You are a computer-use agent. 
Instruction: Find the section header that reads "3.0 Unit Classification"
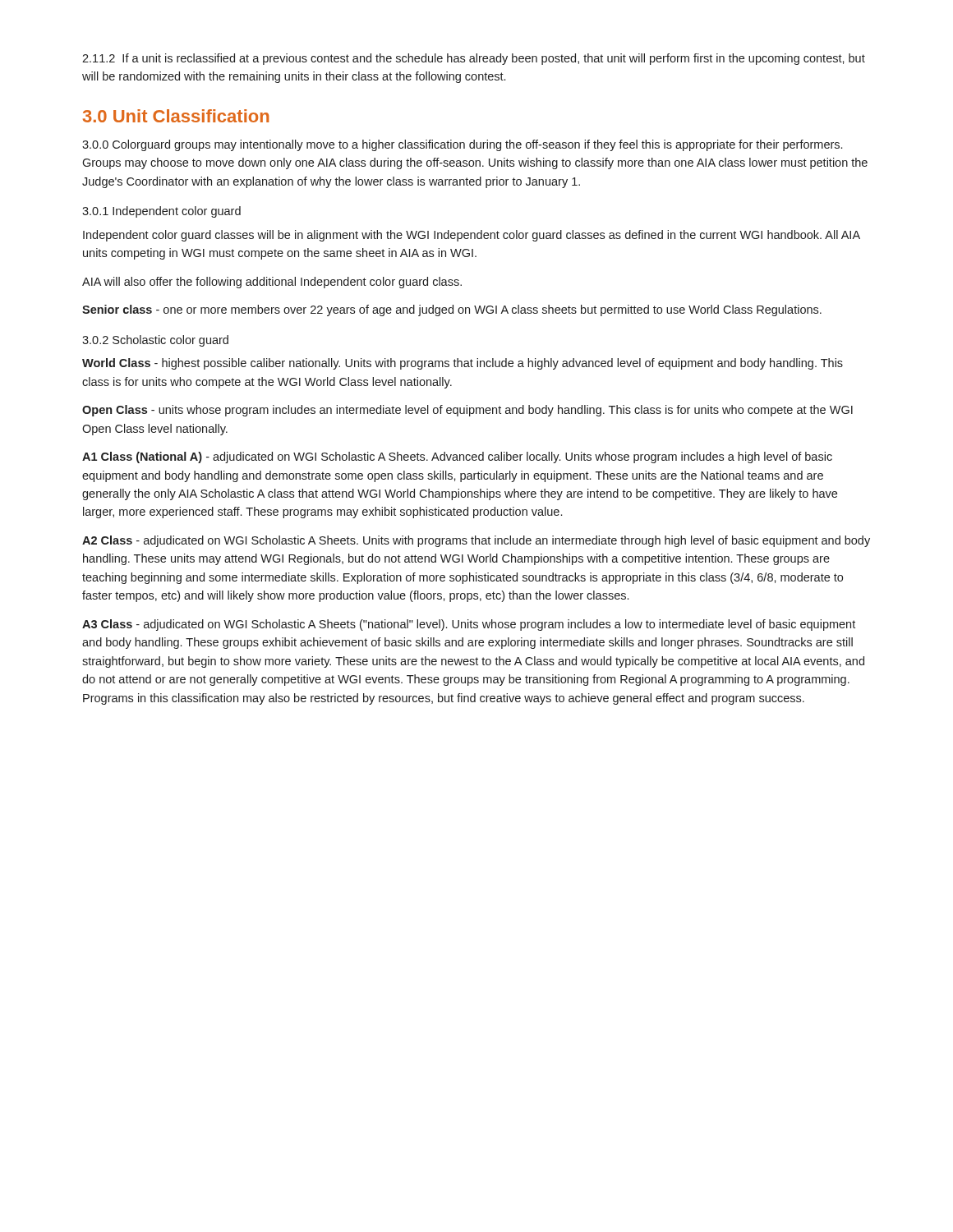click(x=176, y=116)
